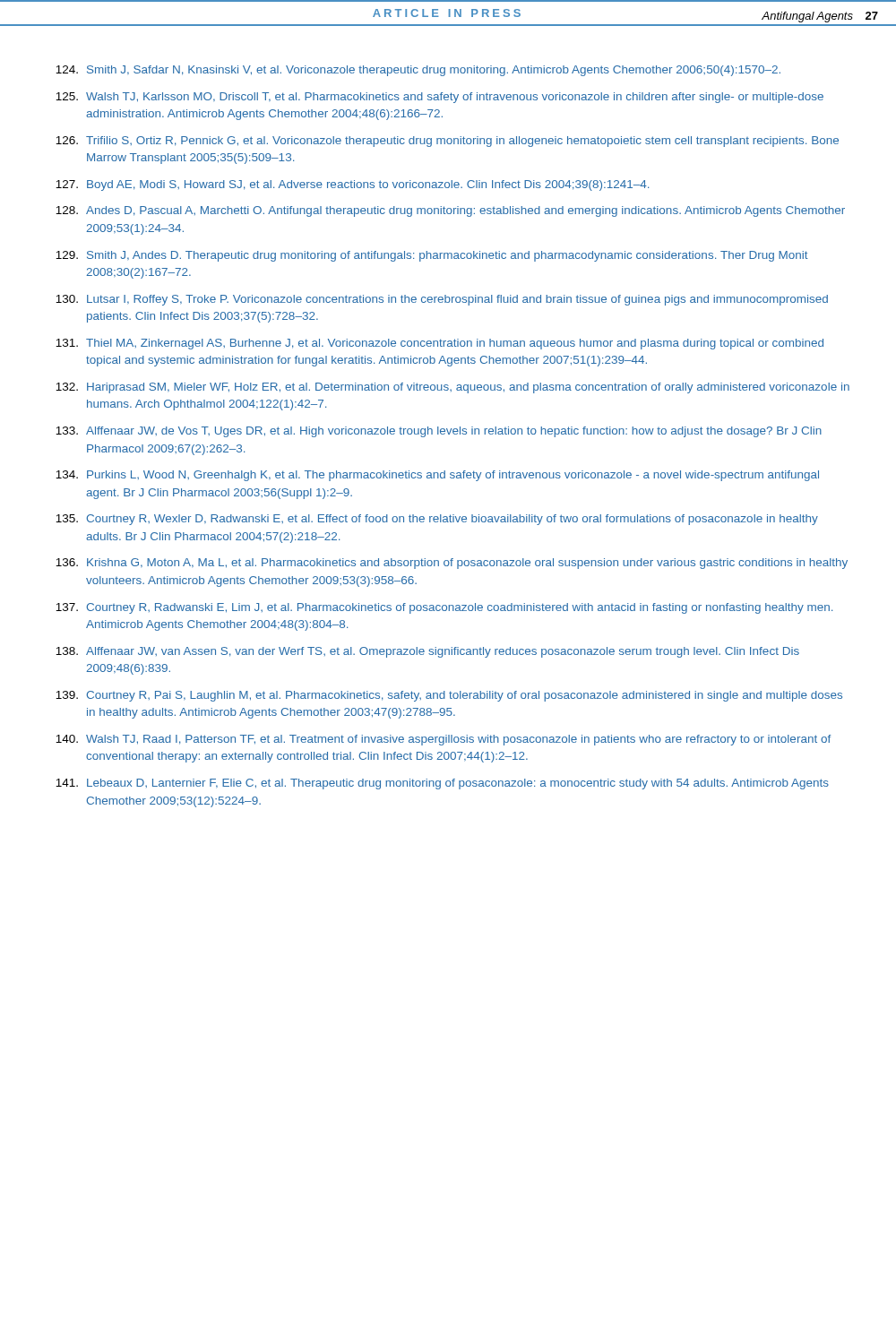Find the block starting "134. Purkins L, Wood N,"
Screen dimensions: 1344x896
coord(448,484)
